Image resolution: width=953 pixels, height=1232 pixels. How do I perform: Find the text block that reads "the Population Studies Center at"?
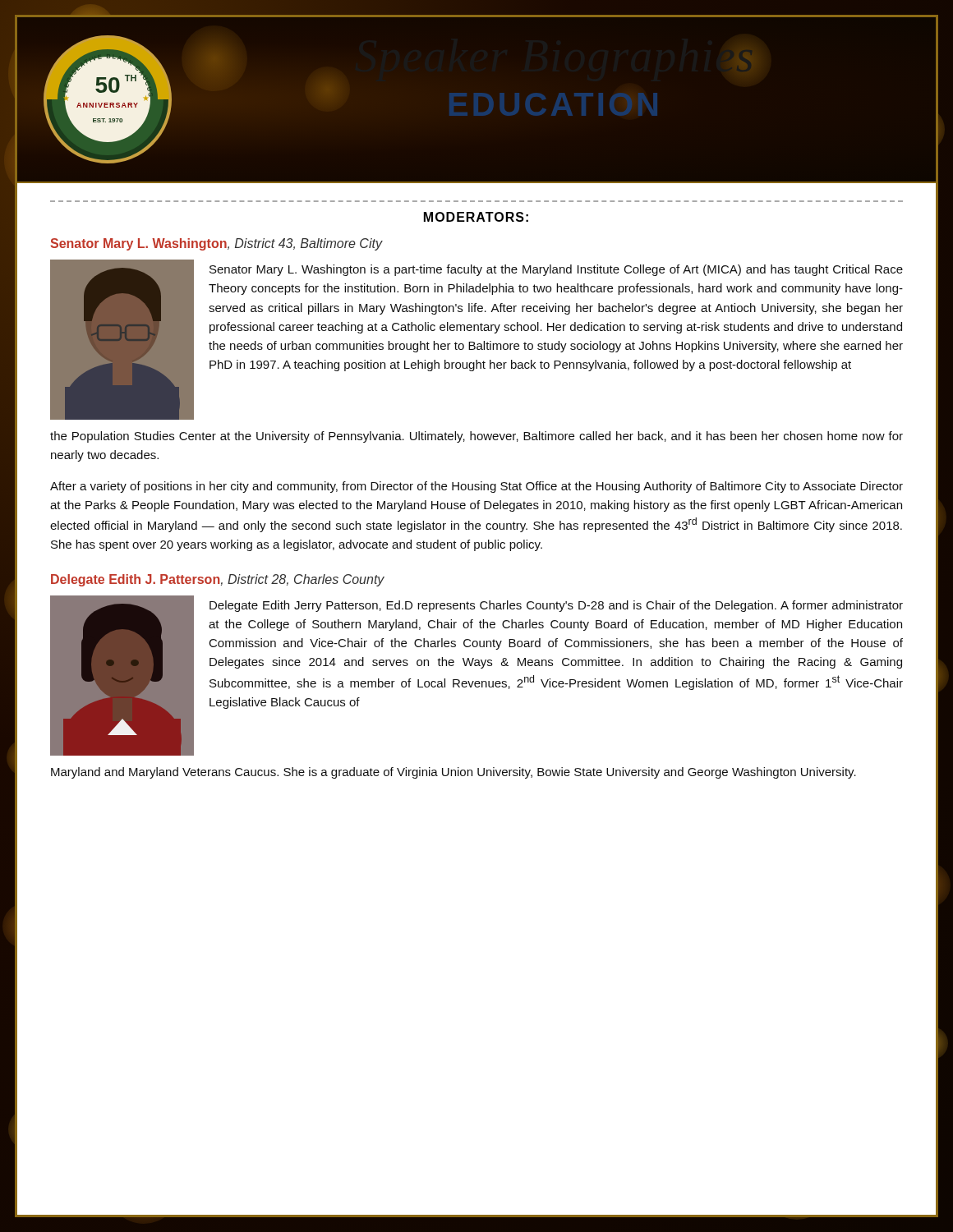tap(476, 445)
